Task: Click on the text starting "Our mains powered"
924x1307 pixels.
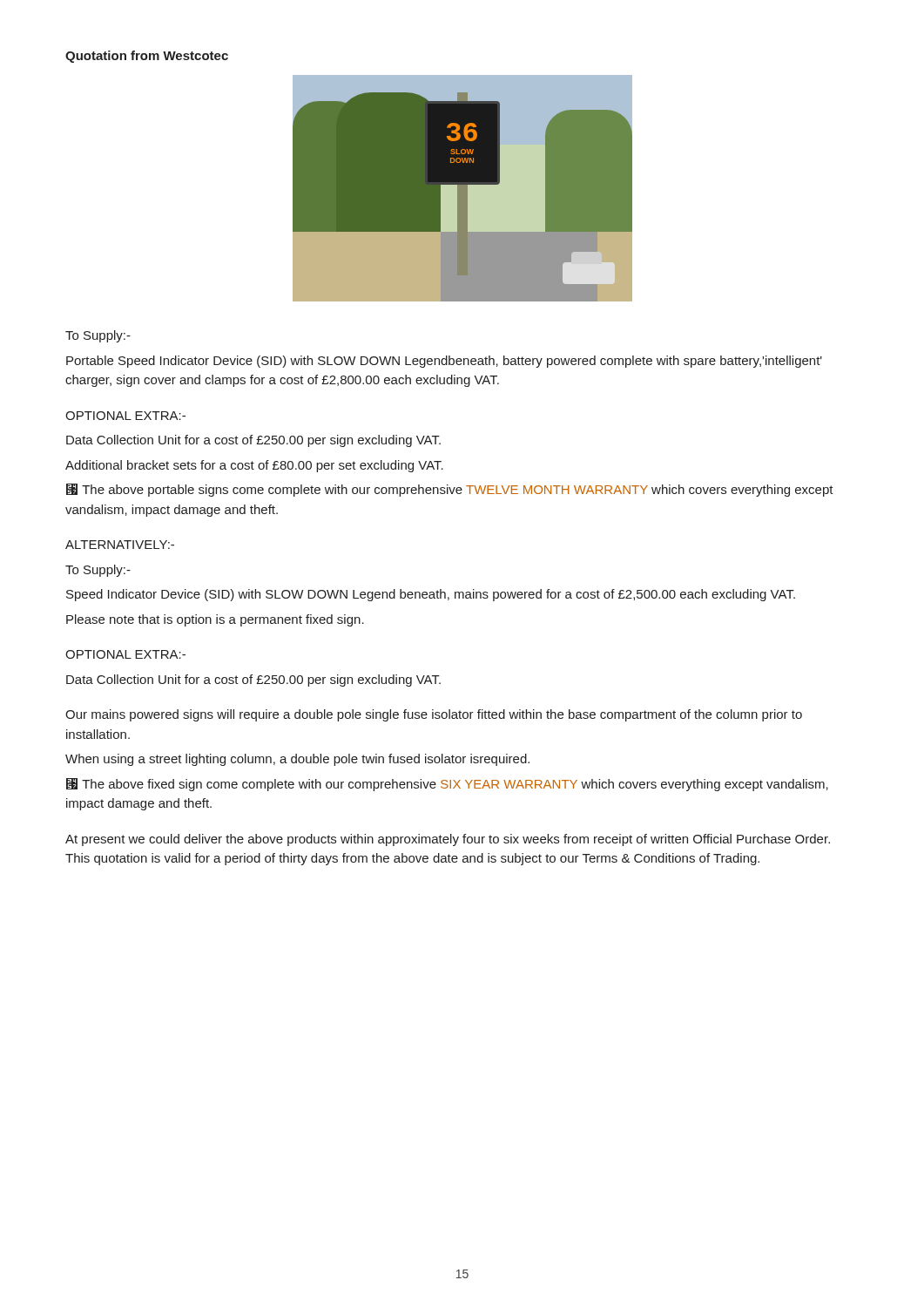Action: (462, 759)
